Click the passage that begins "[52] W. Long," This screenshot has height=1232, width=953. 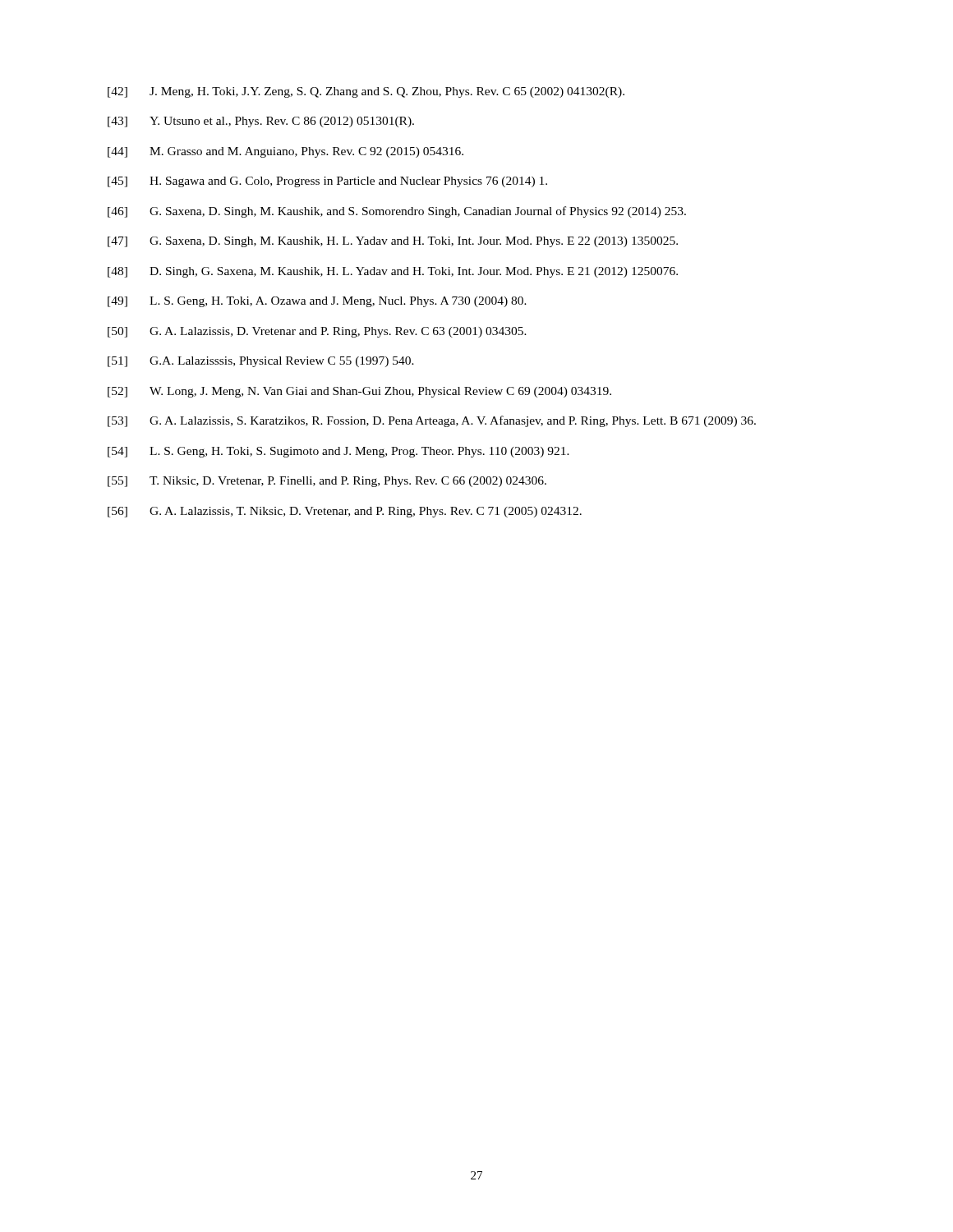pyautogui.click(x=476, y=391)
